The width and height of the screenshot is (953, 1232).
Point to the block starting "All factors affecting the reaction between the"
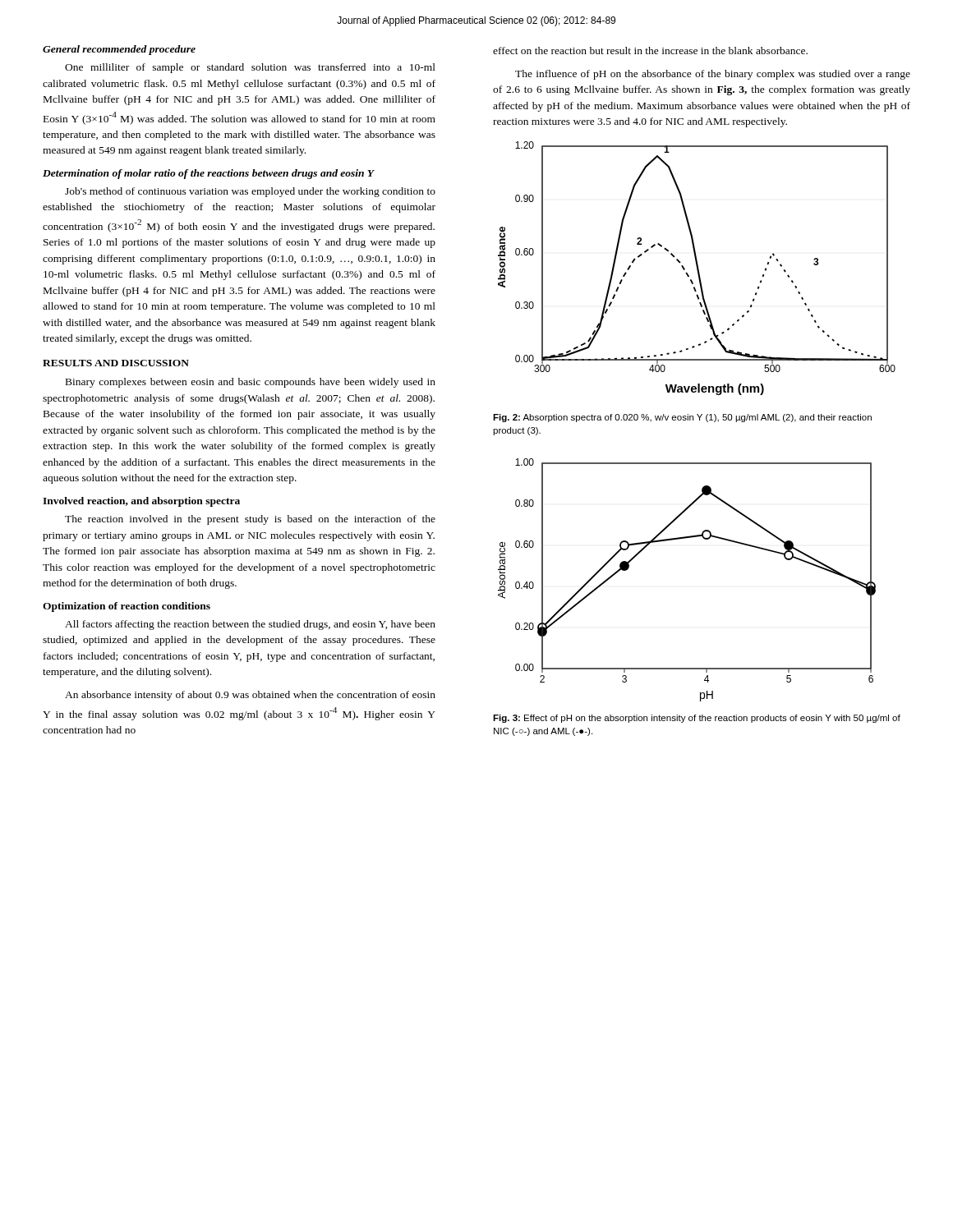(x=250, y=625)
